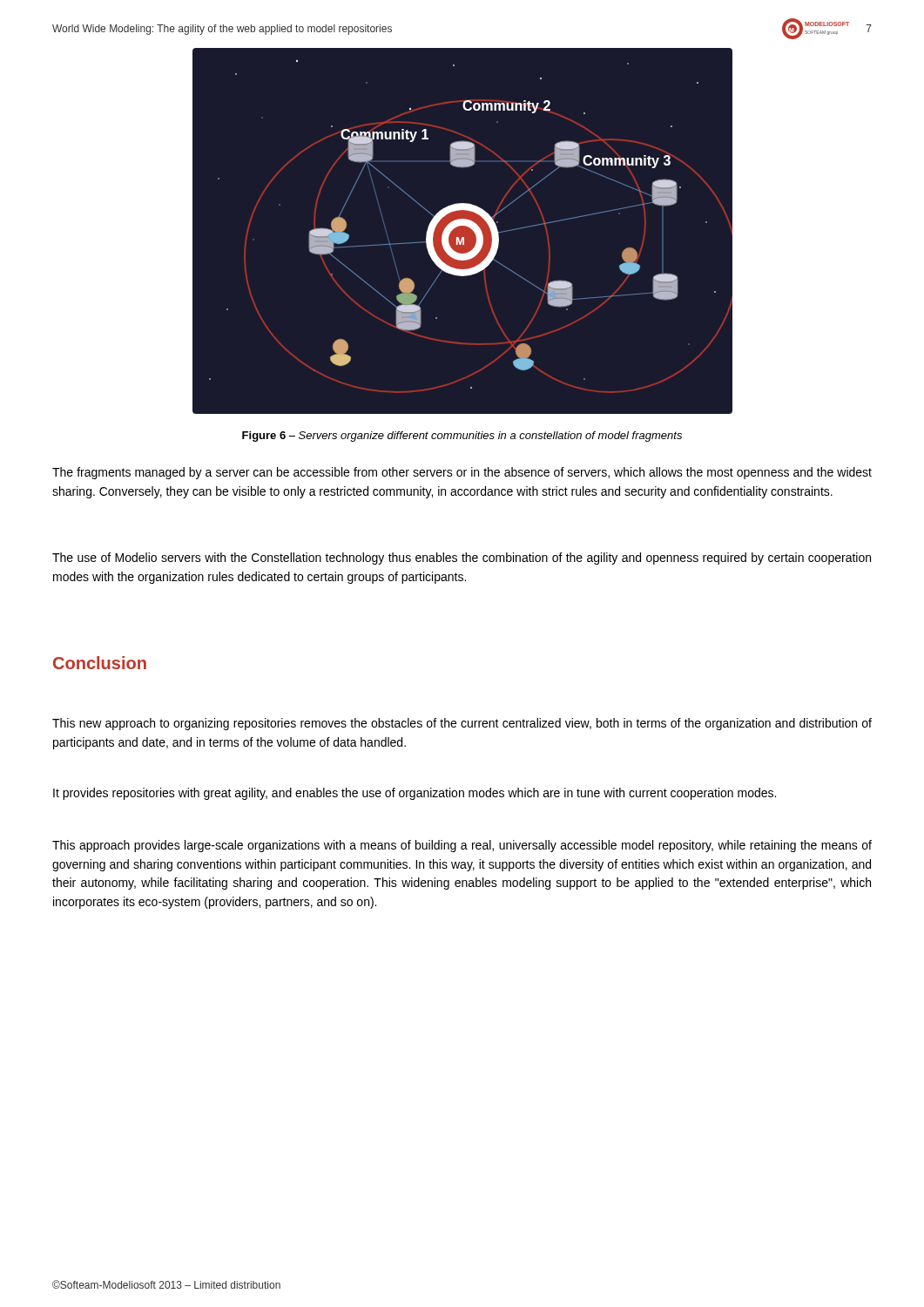Find the illustration
The height and width of the screenshot is (1307, 924).
(x=462, y=231)
